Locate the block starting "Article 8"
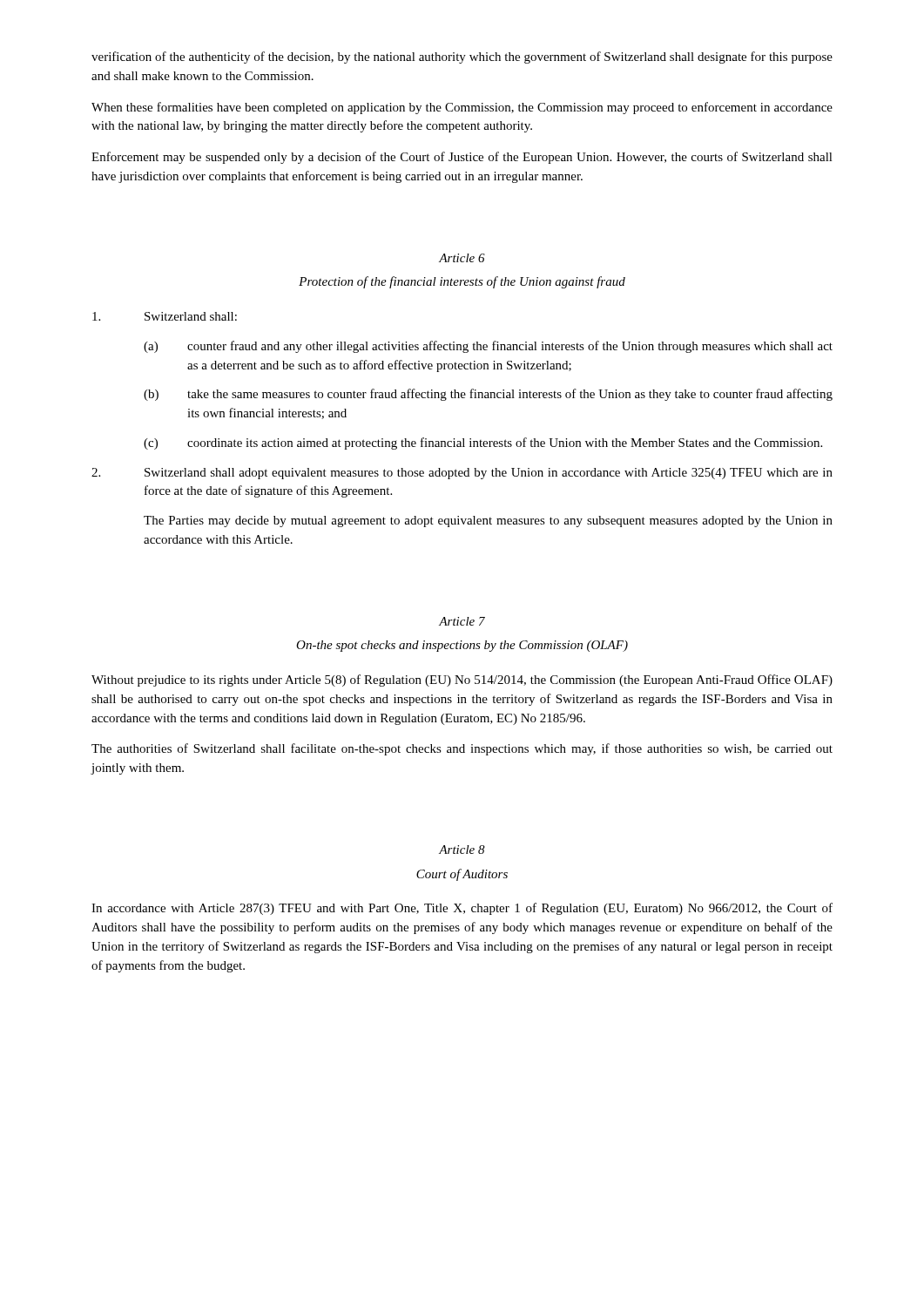The height and width of the screenshot is (1307, 924). [x=462, y=849]
